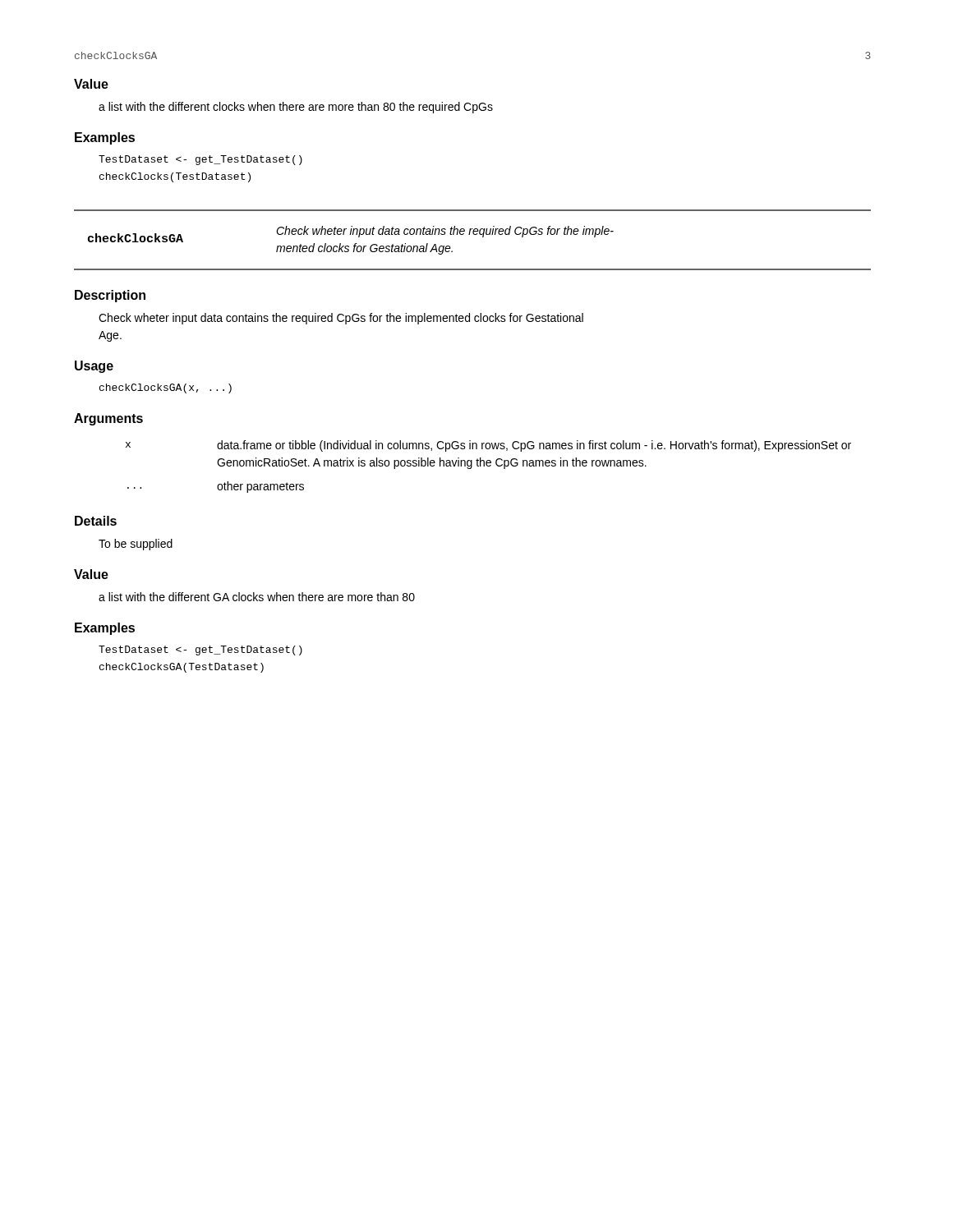Point to the passage starting "TestDataset <- get_TestDataset() checkClocks(TestDataset)"
Viewport: 953px width, 1232px height.
pyautogui.click(x=201, y=168)
